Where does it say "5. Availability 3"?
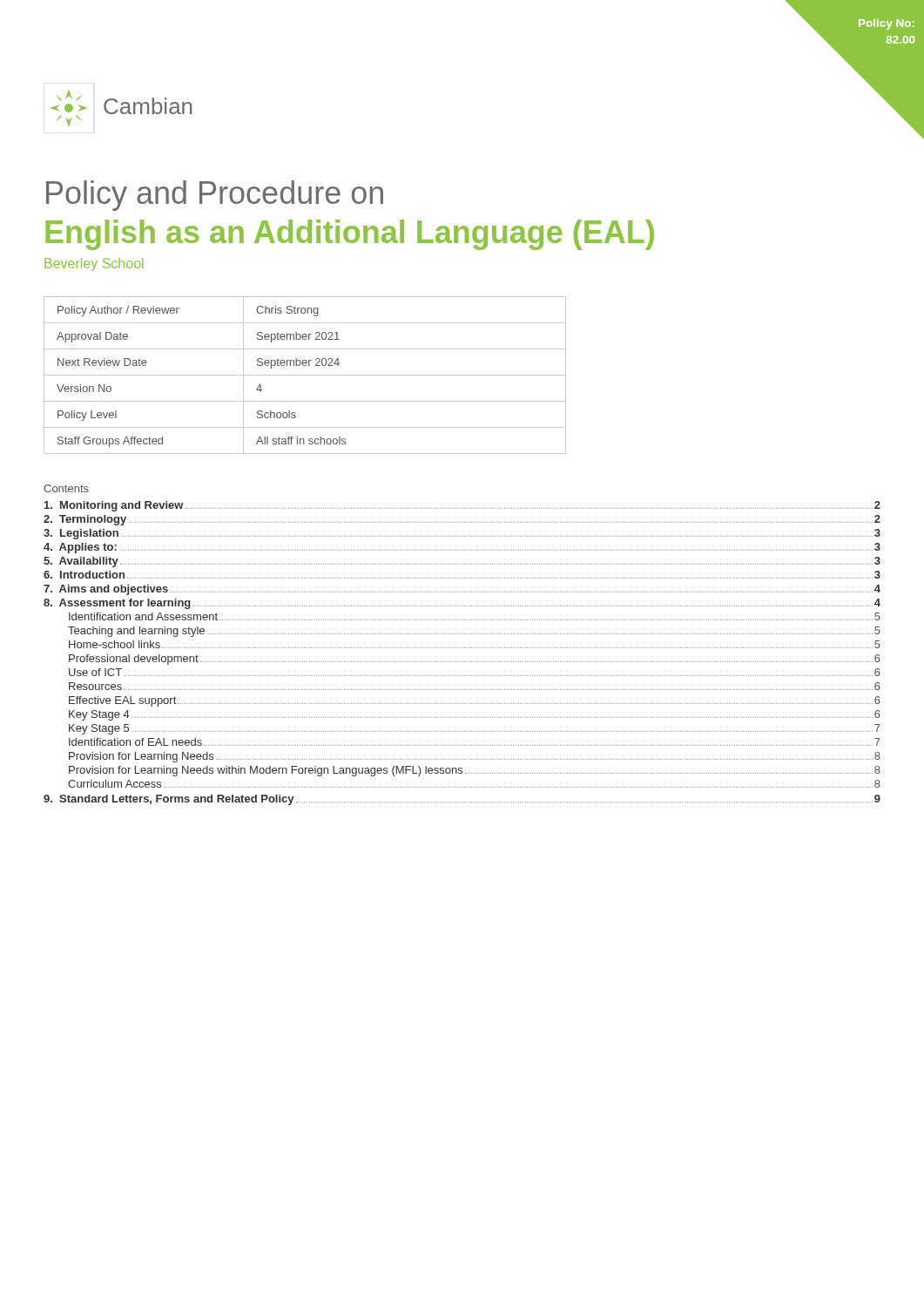The height and width of the screenshot is (1307, 924). (x=462, y=561)
